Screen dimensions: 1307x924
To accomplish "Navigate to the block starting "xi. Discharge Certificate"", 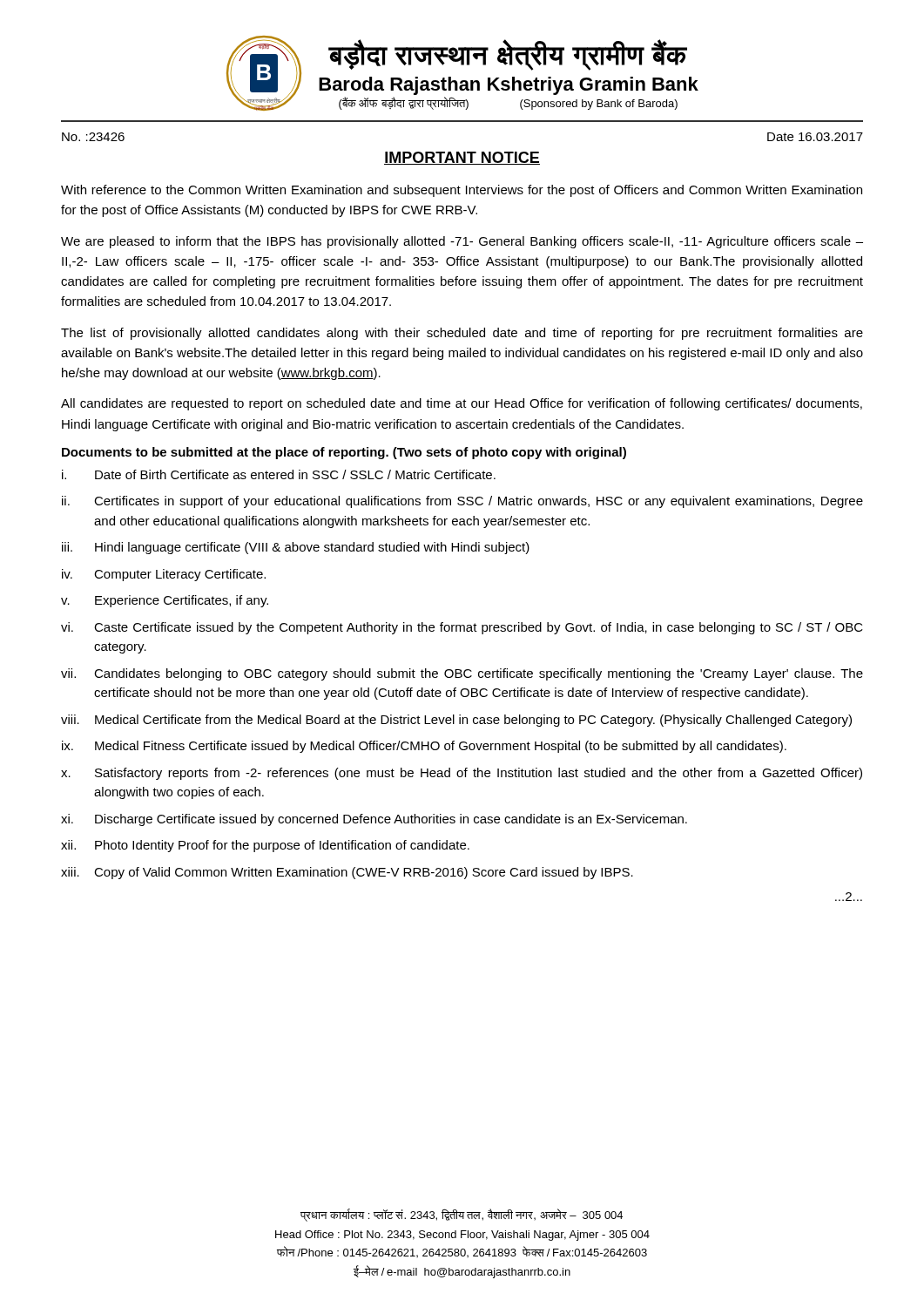I will 462,819.
